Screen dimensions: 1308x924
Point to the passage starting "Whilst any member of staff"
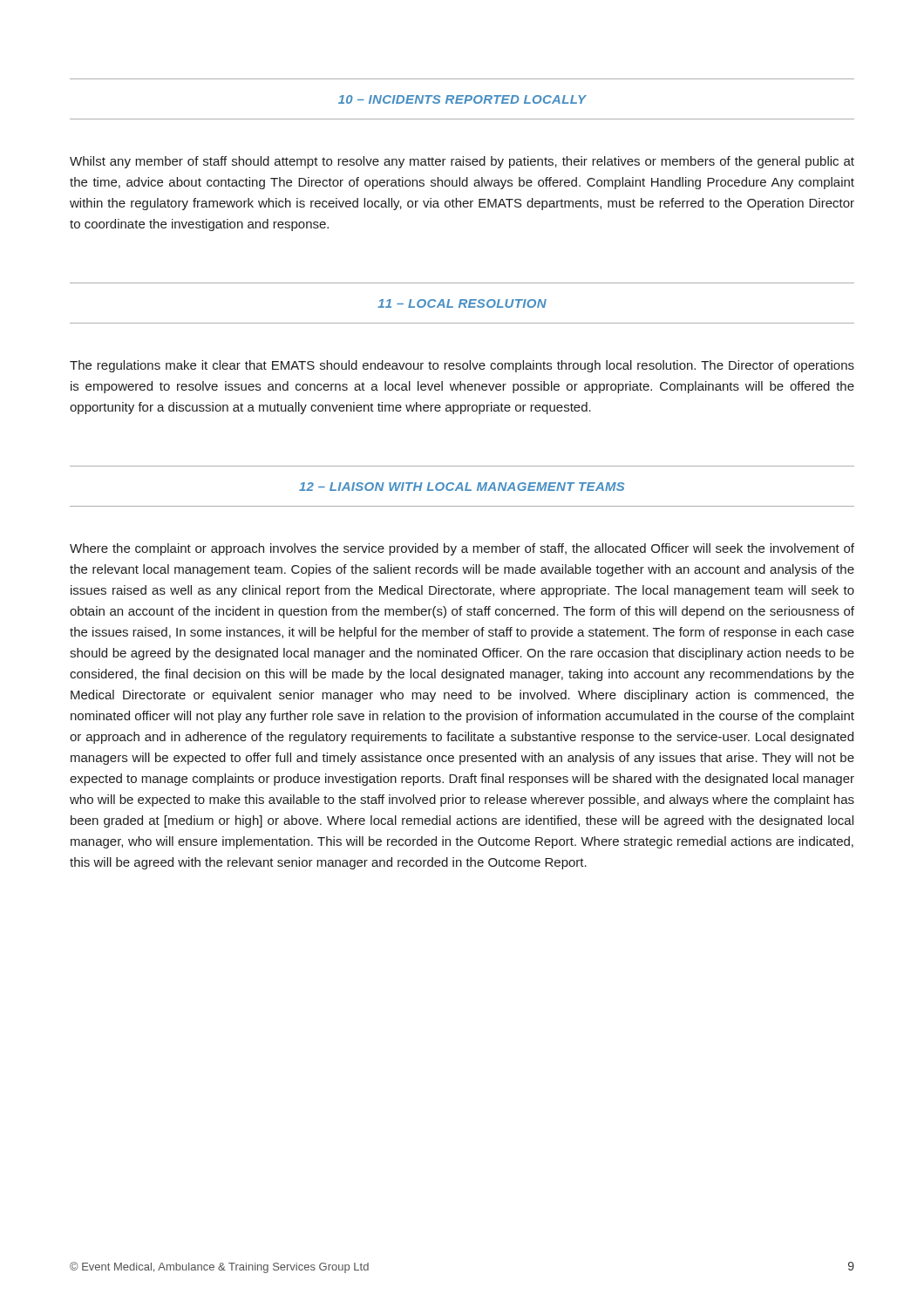462,192
